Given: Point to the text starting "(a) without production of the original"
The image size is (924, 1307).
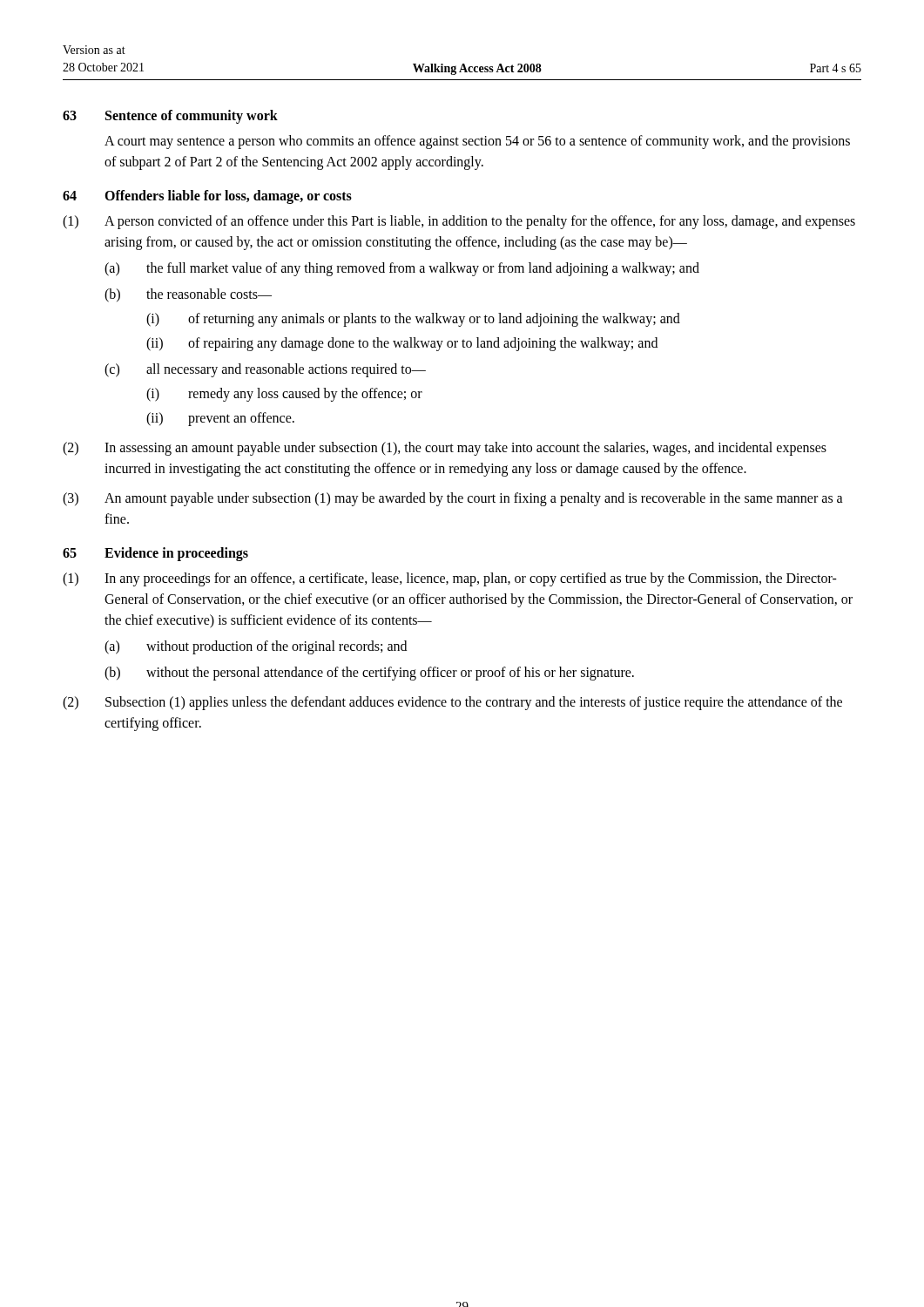Looking at the screenshot, I should [x=256, y=647].
